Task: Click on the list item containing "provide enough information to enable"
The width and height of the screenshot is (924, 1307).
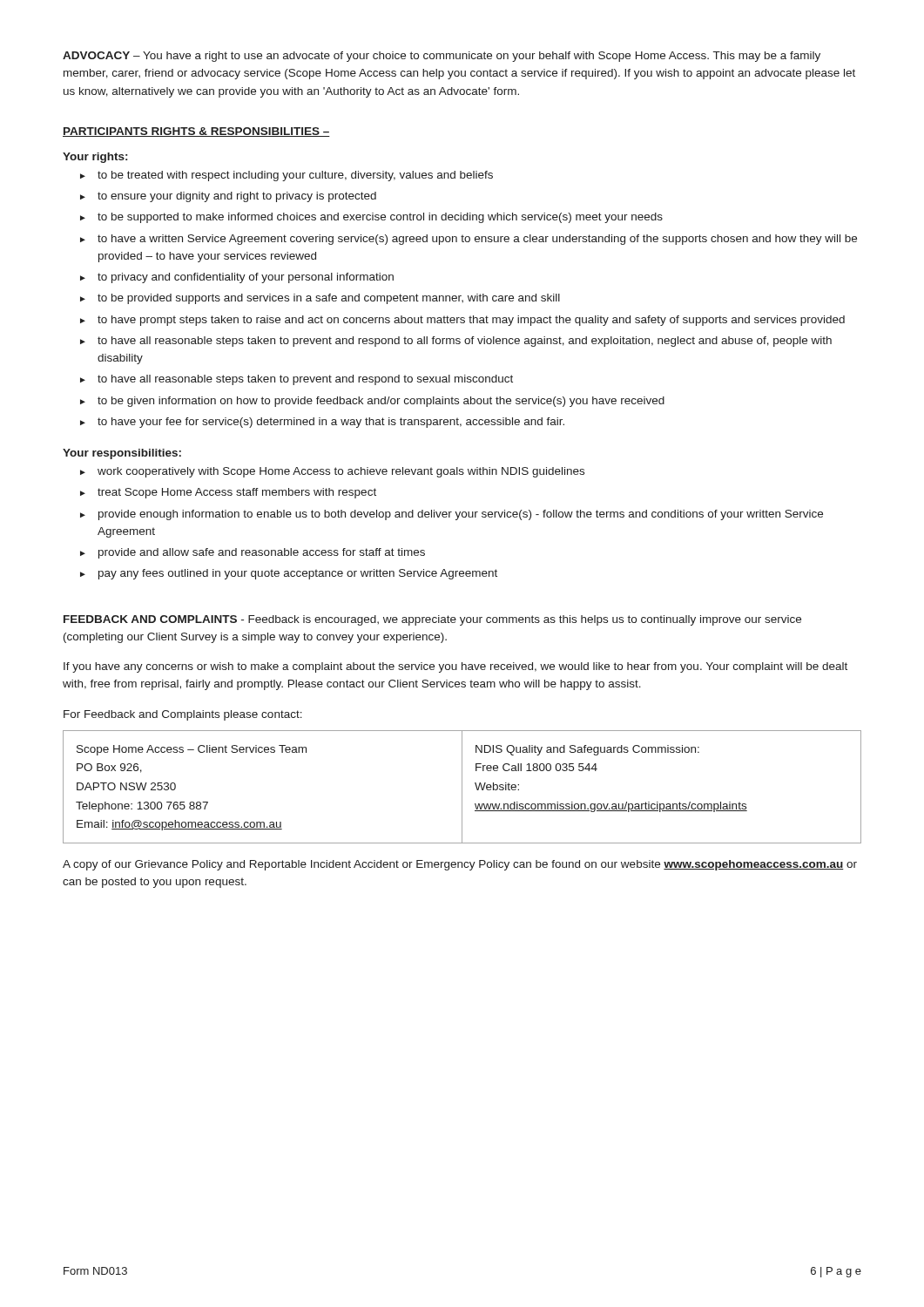Action: point(461,522)
